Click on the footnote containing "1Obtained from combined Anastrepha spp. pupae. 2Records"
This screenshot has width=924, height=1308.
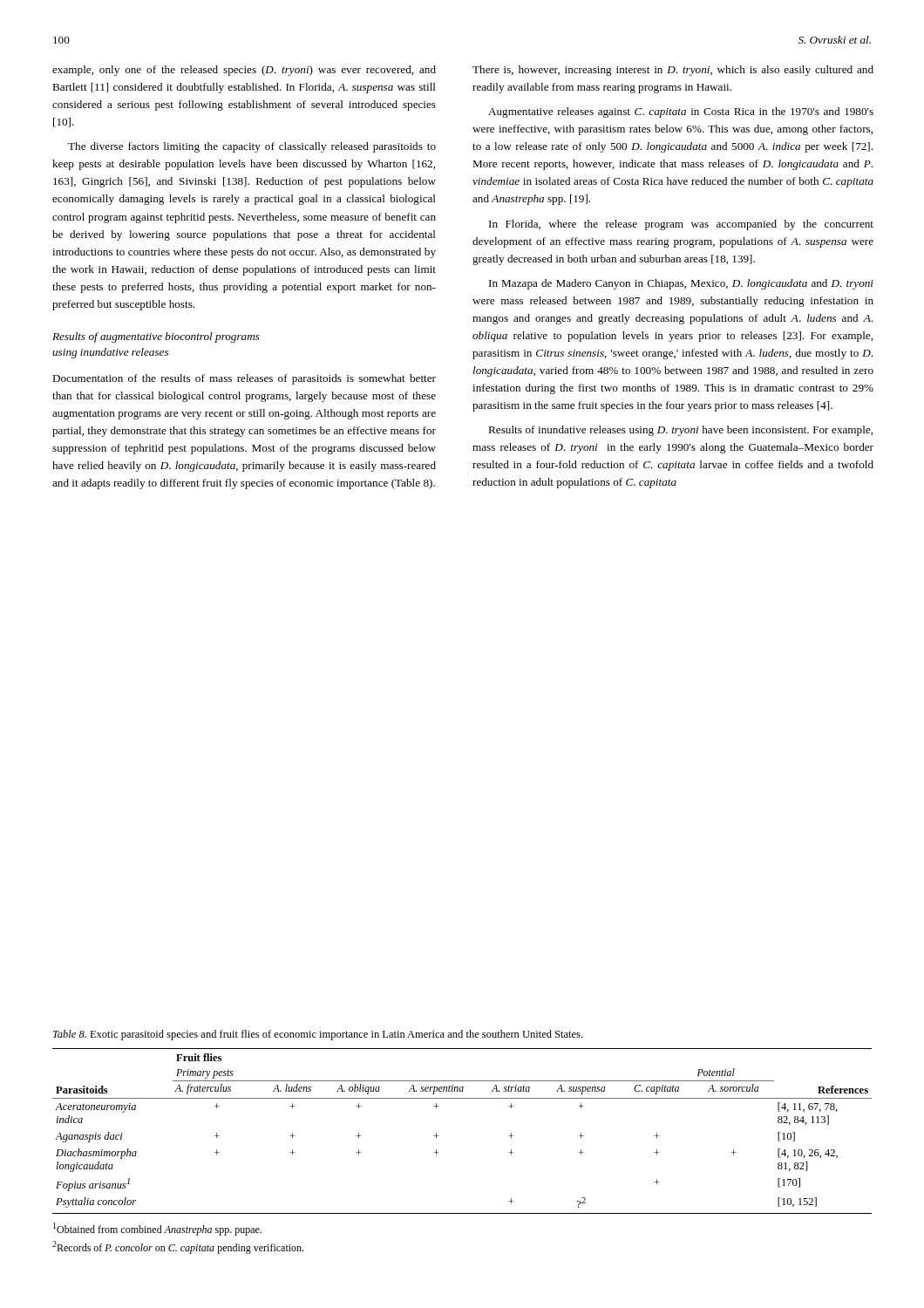[x=157, y=1229]
